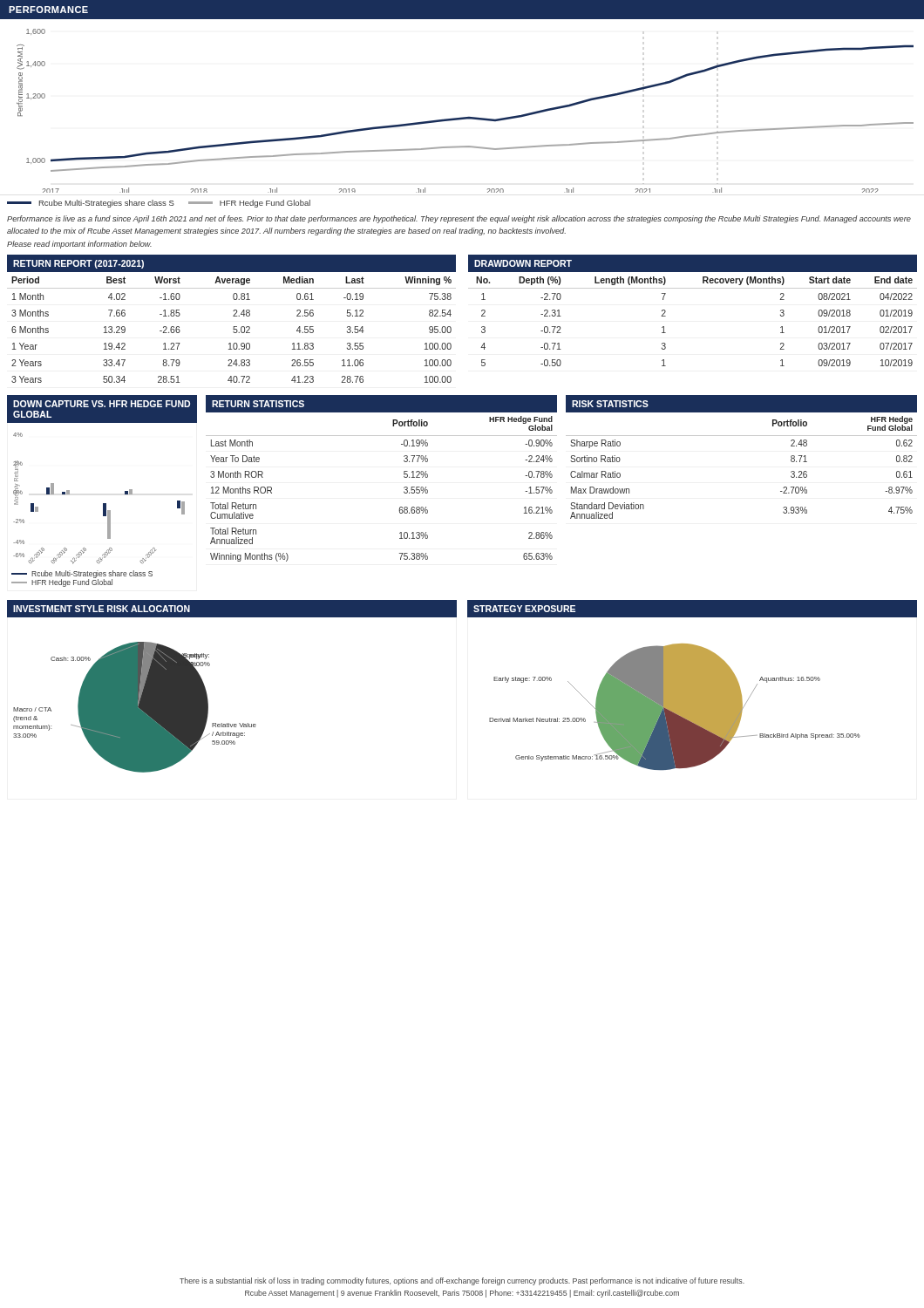Viewport: 924px width, 1308px height.
Task: Find the table that mentions "12 Months ROR"
Action: [x=381, y=489]
